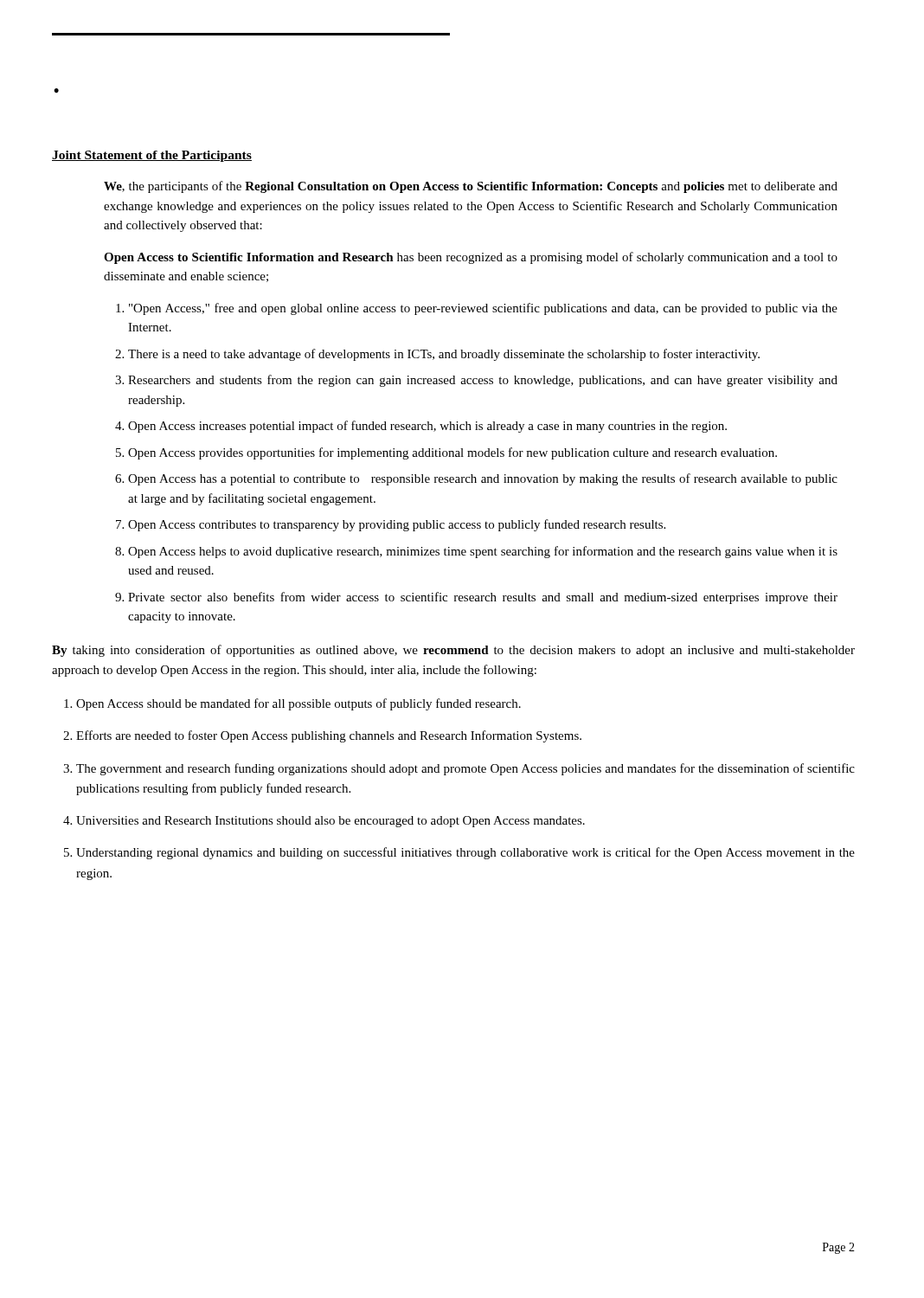The image size is (924, 1298).
Task: Locate the list item containing "Open Access contributes to transparency"
Action: [397, 524]
